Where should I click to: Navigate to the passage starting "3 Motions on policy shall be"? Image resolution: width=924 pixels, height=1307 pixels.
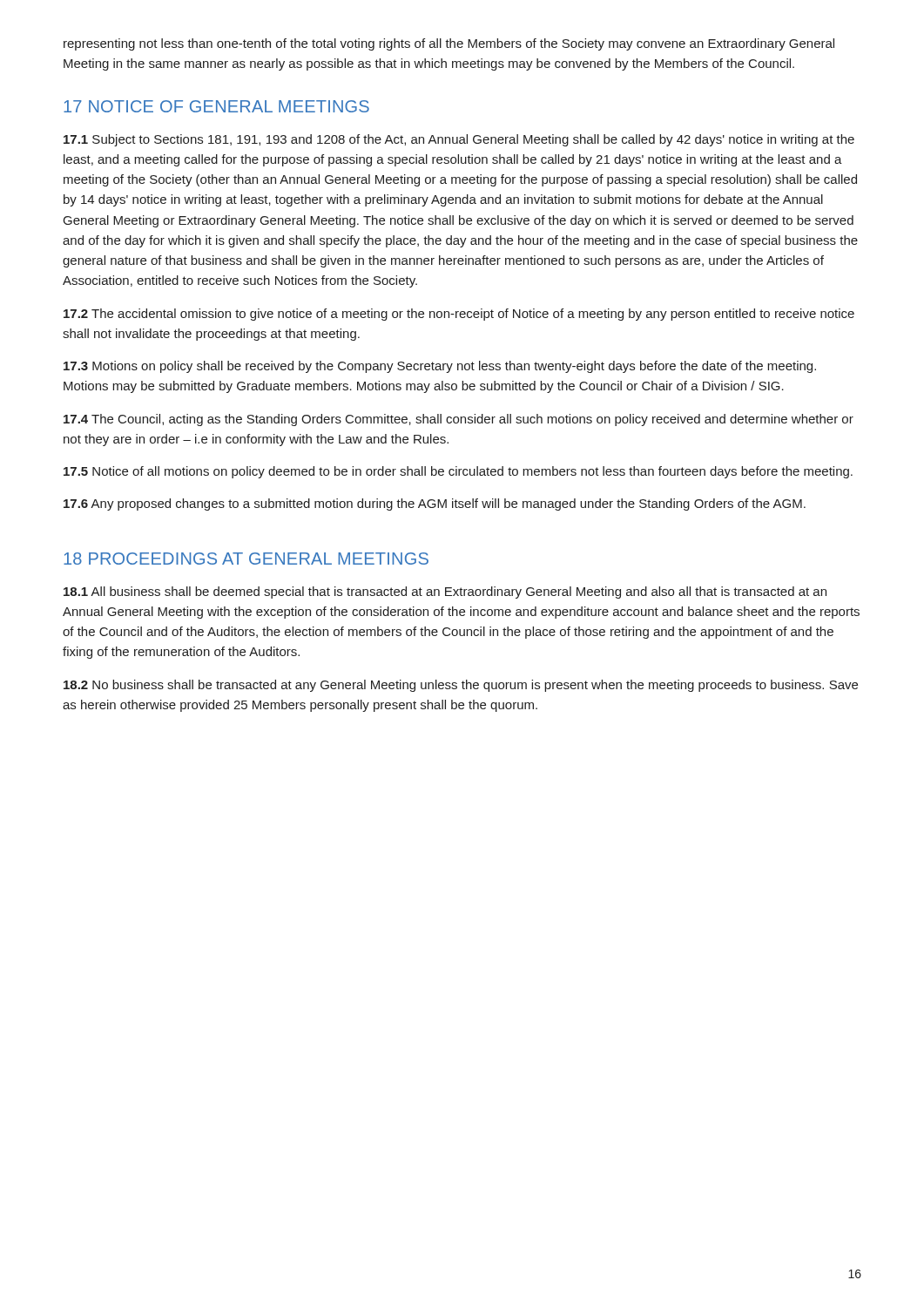(x=462, y=376)
